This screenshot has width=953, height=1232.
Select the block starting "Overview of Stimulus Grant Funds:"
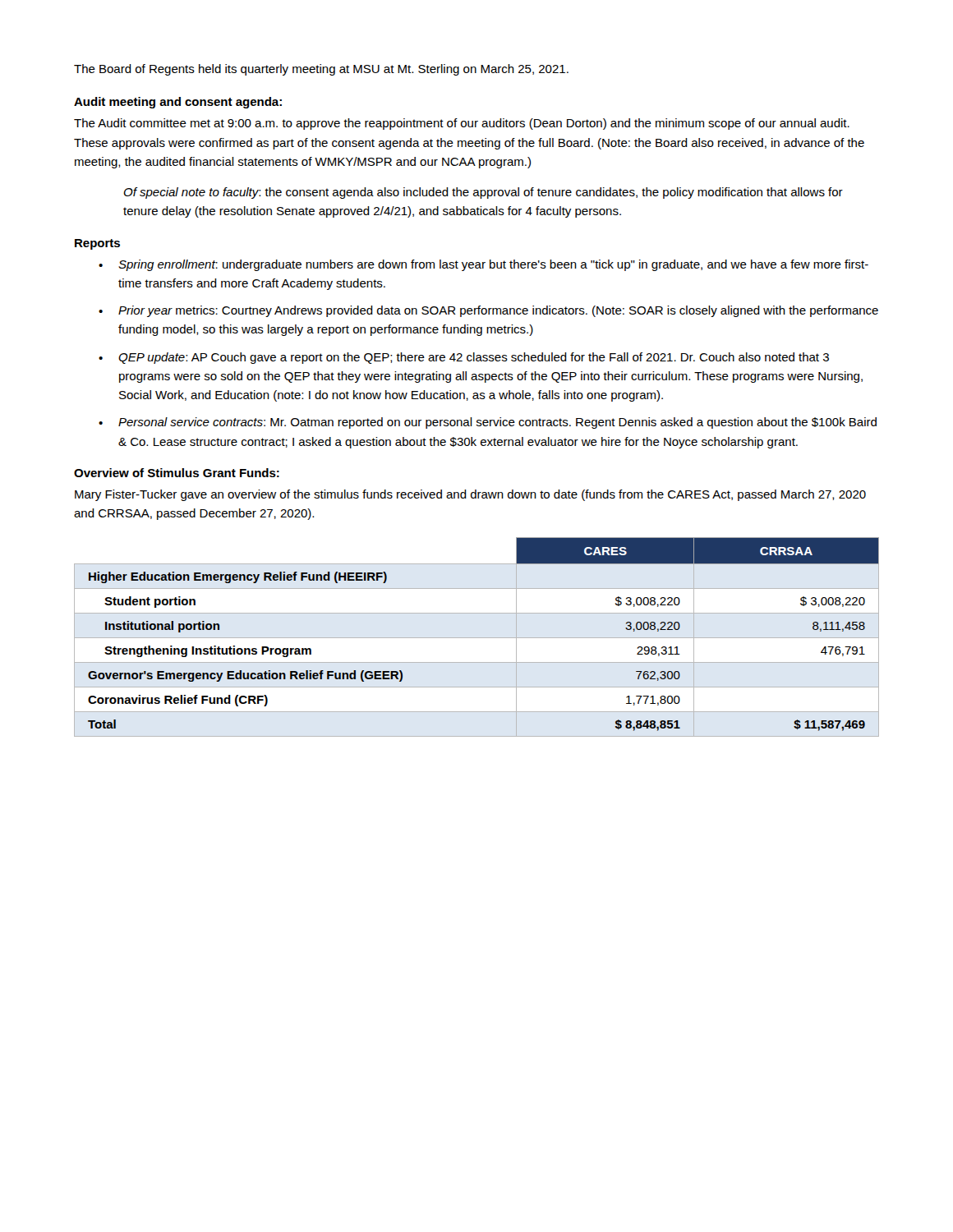coord(177,472)
